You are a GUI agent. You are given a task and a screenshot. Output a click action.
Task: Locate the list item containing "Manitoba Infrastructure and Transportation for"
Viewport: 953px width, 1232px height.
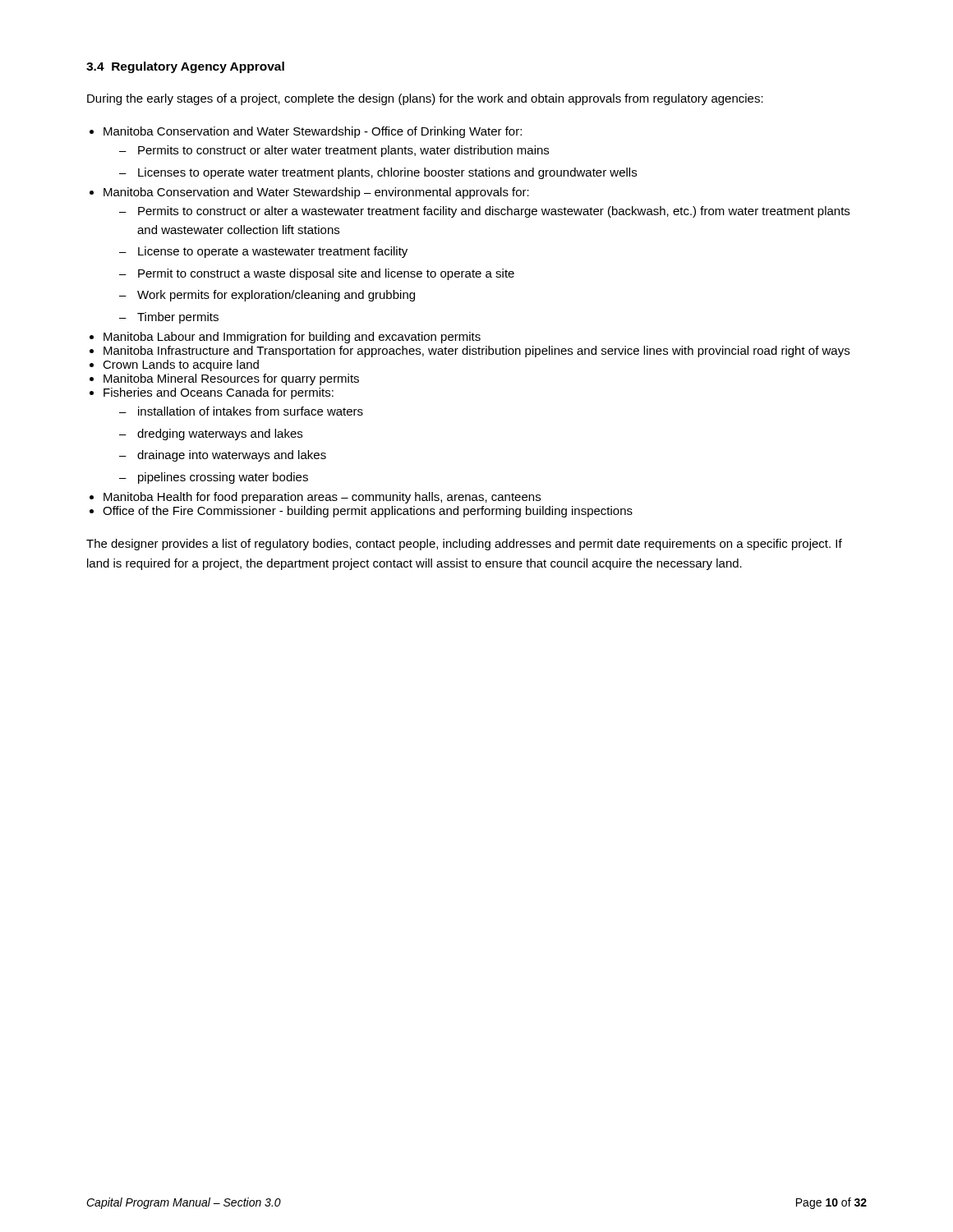click(x=485, y=351)
